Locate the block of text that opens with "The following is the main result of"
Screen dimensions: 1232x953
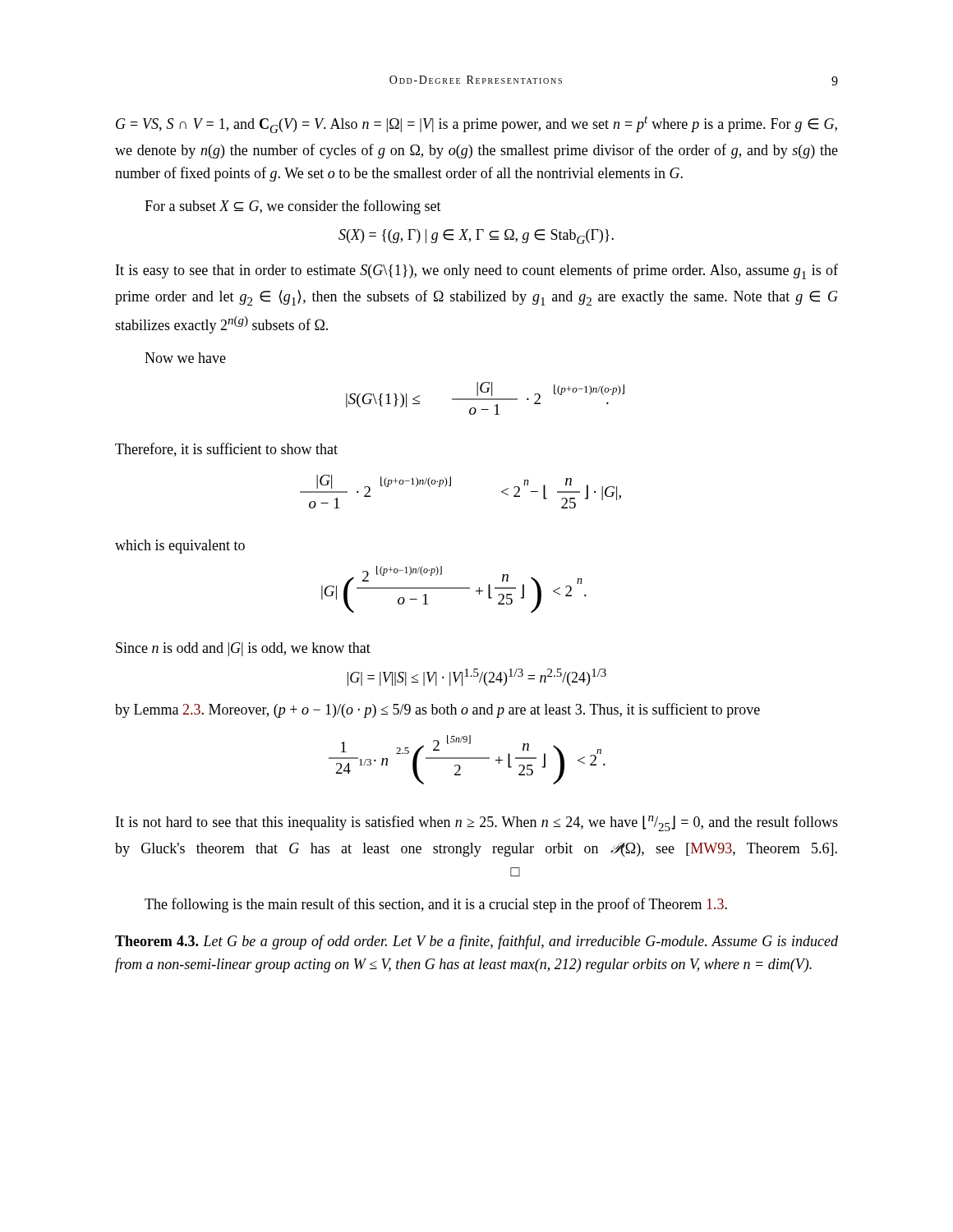(436, 905)
